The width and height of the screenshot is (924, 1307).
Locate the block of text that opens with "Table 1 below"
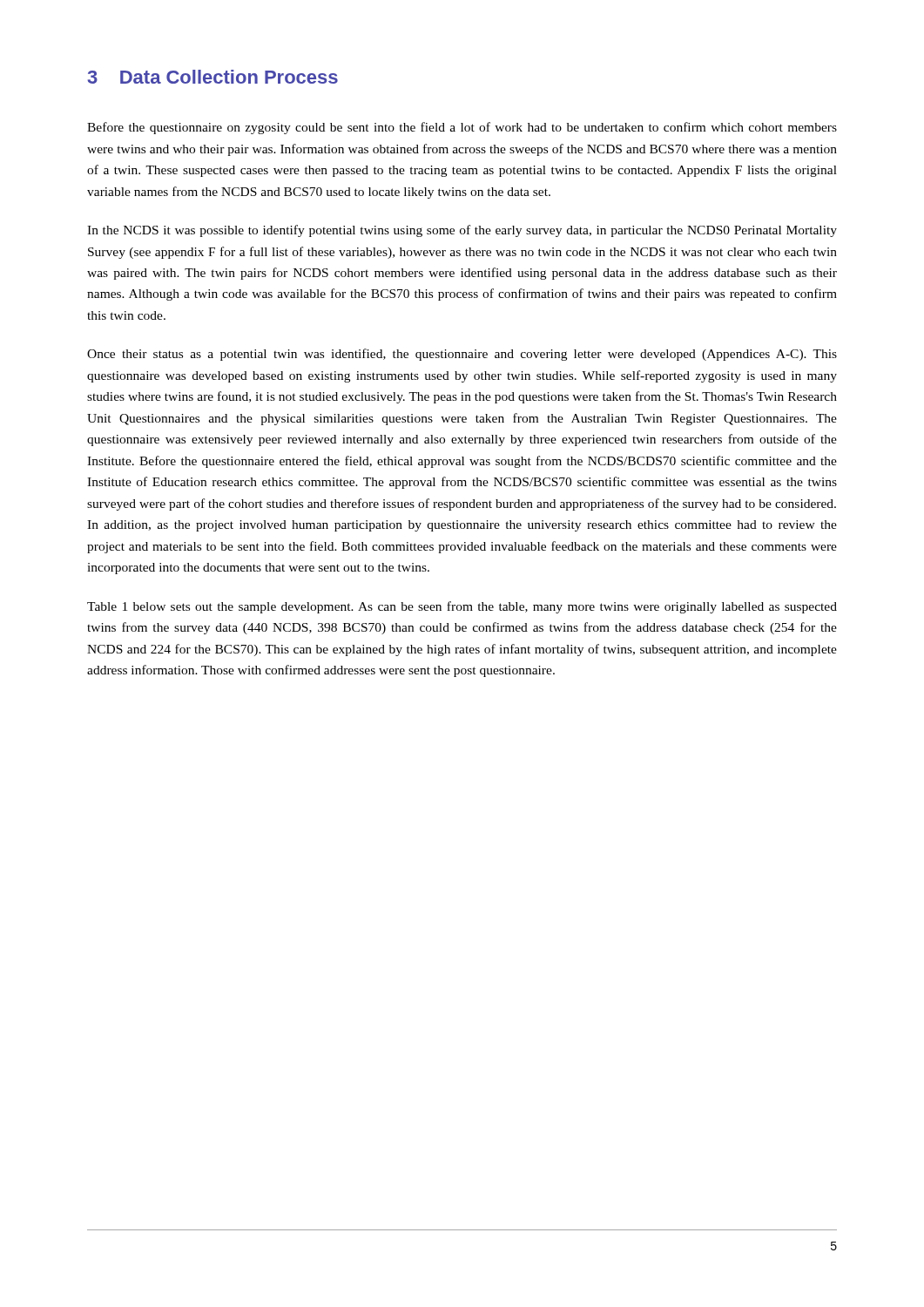click(x=462, y=638)
